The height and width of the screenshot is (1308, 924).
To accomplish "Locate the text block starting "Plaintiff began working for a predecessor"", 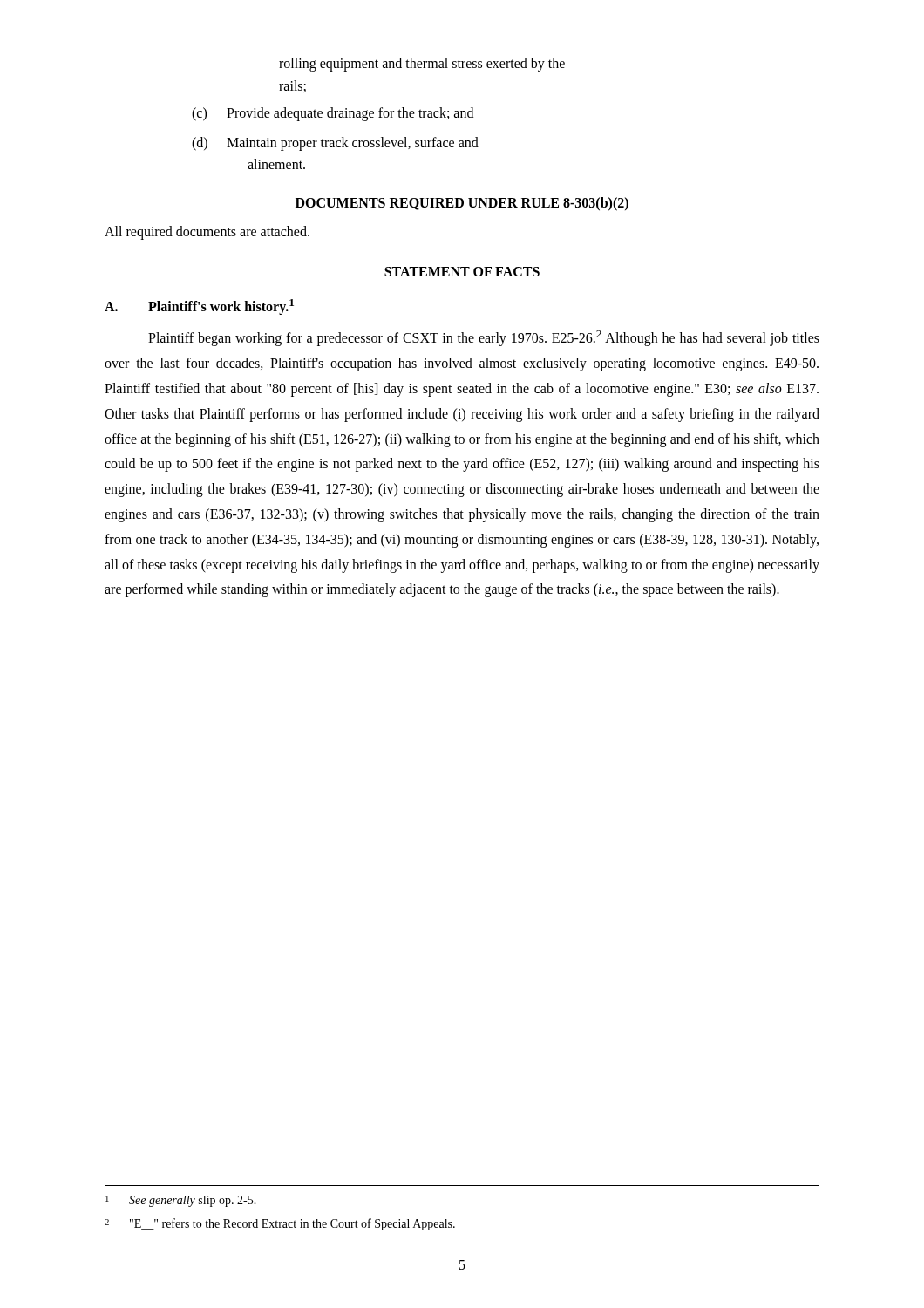I will point(462,462).
